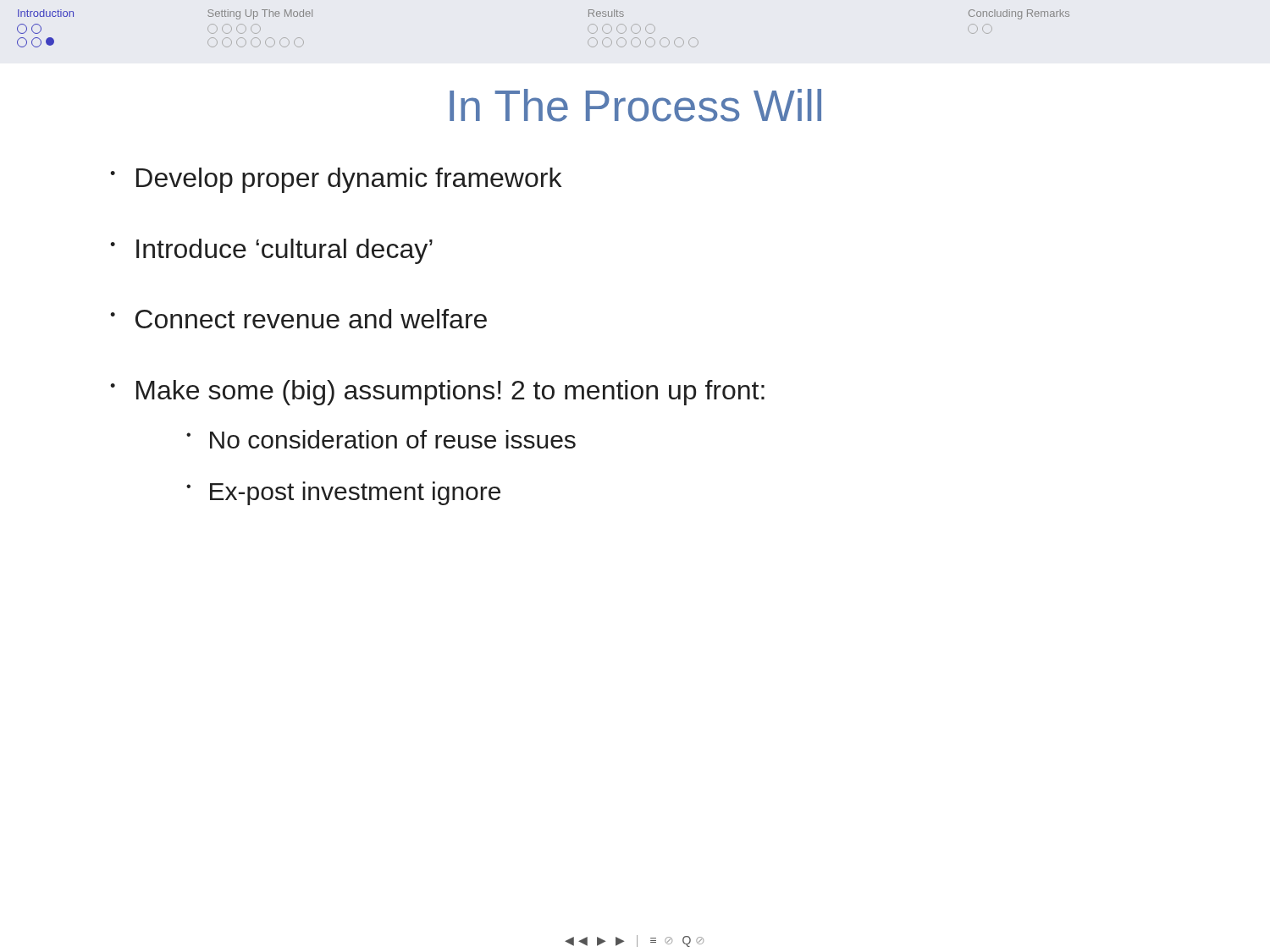
Task: Point to the block beginning "• Make some"
Action: tap(438, 391)
